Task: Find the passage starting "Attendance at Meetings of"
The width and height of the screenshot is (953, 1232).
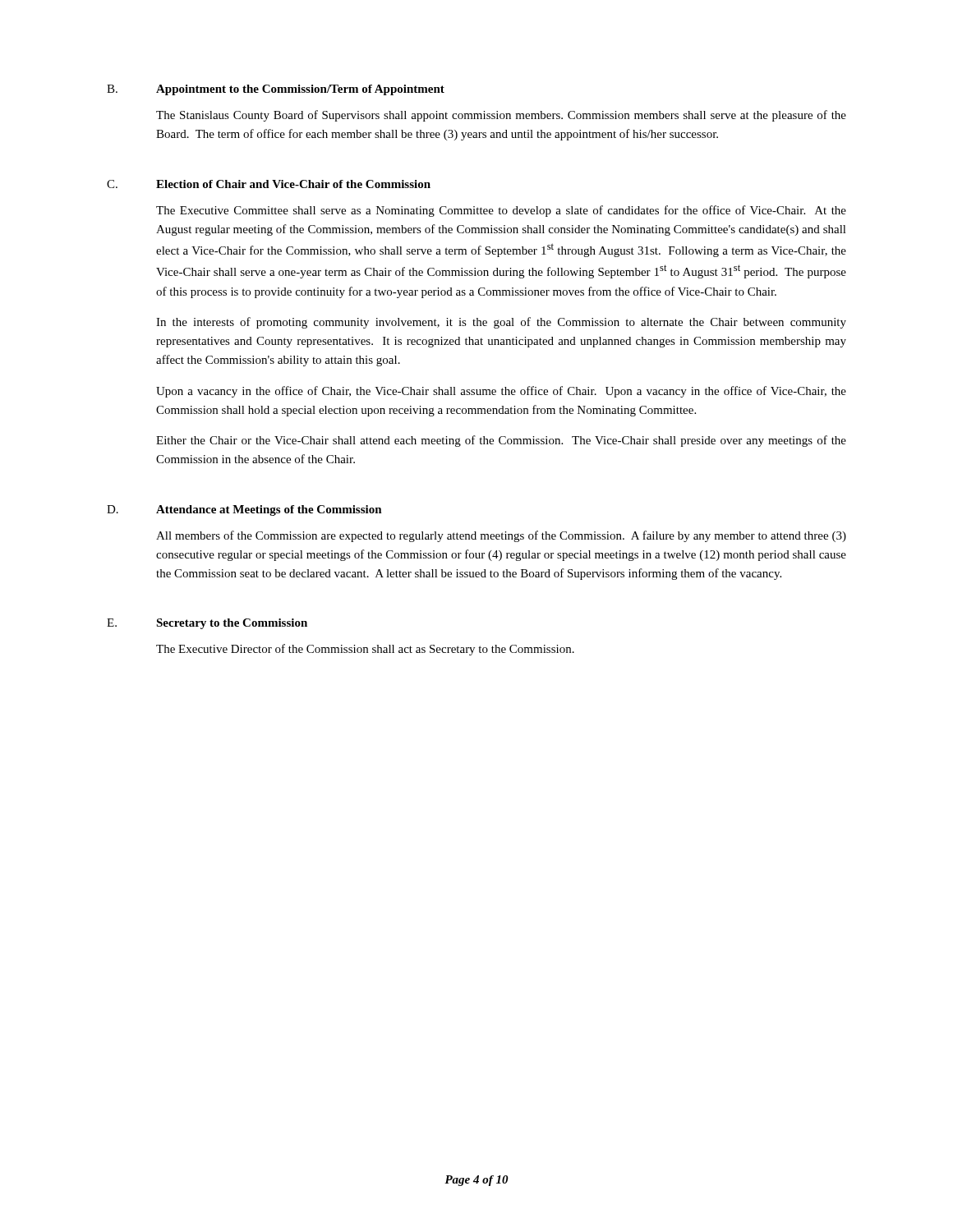Action: coord(269,509)
